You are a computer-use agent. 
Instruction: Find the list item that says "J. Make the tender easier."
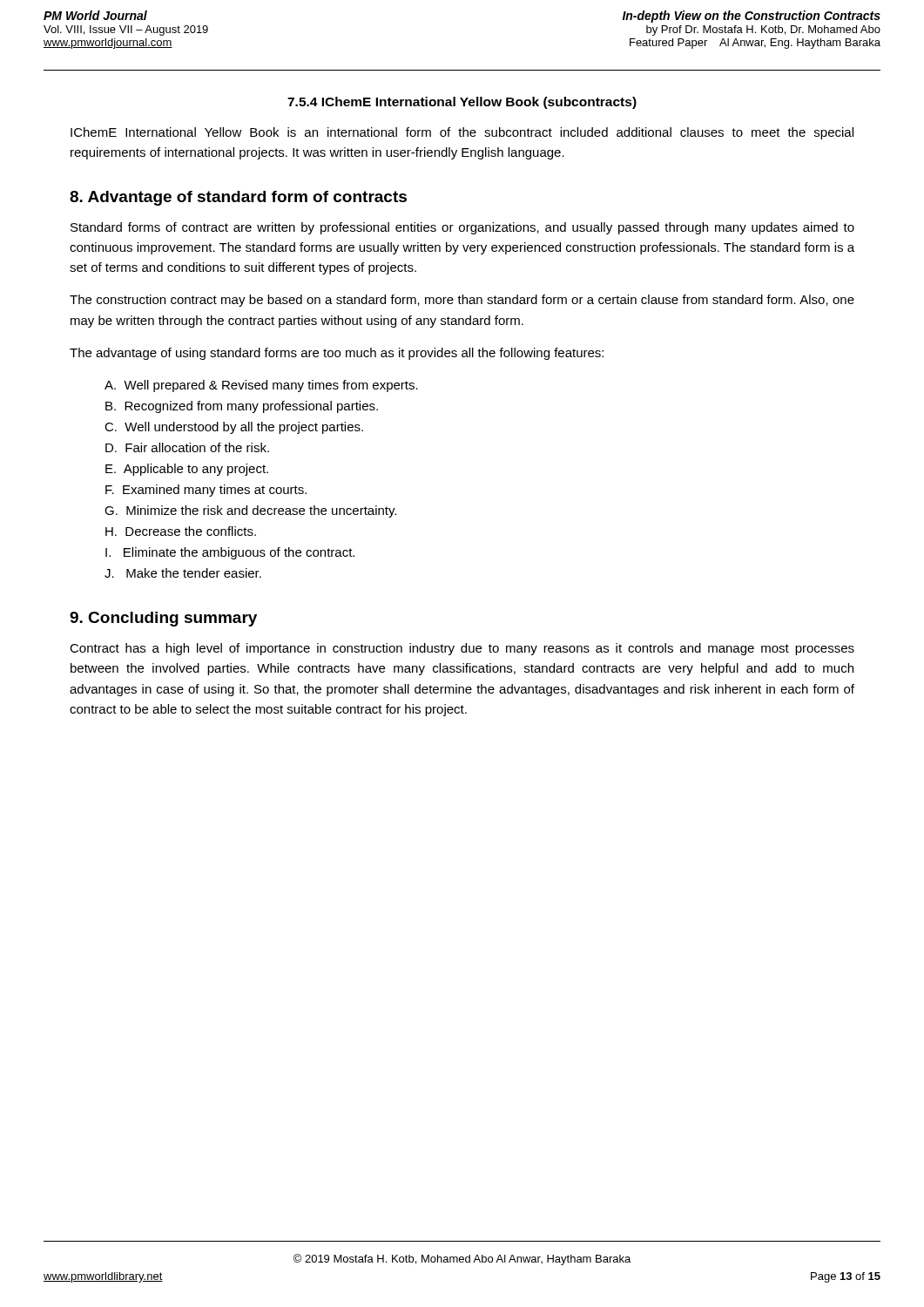[183, 573]
